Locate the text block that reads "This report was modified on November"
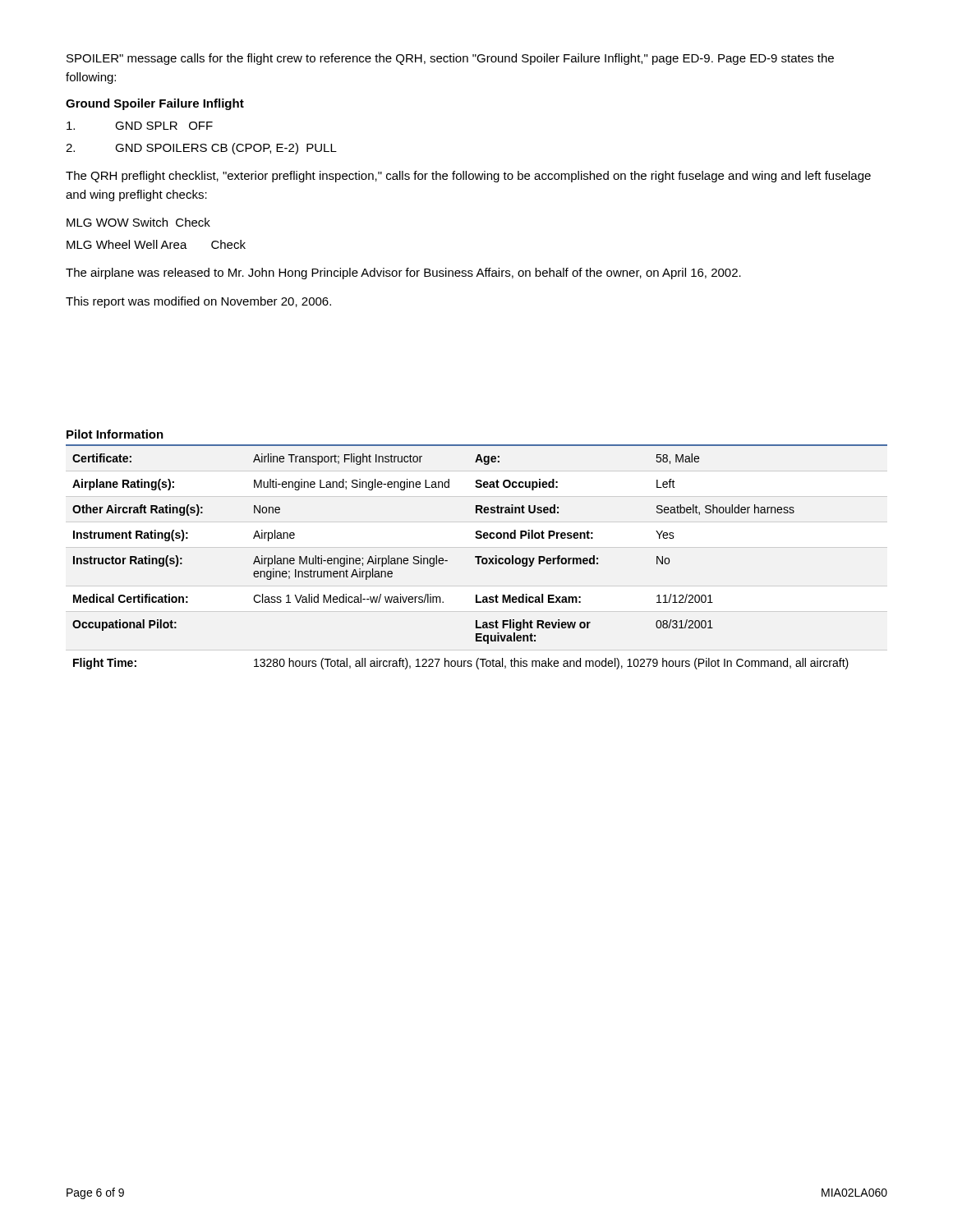This screenshot has height=1232, width=953. [199, 301]
